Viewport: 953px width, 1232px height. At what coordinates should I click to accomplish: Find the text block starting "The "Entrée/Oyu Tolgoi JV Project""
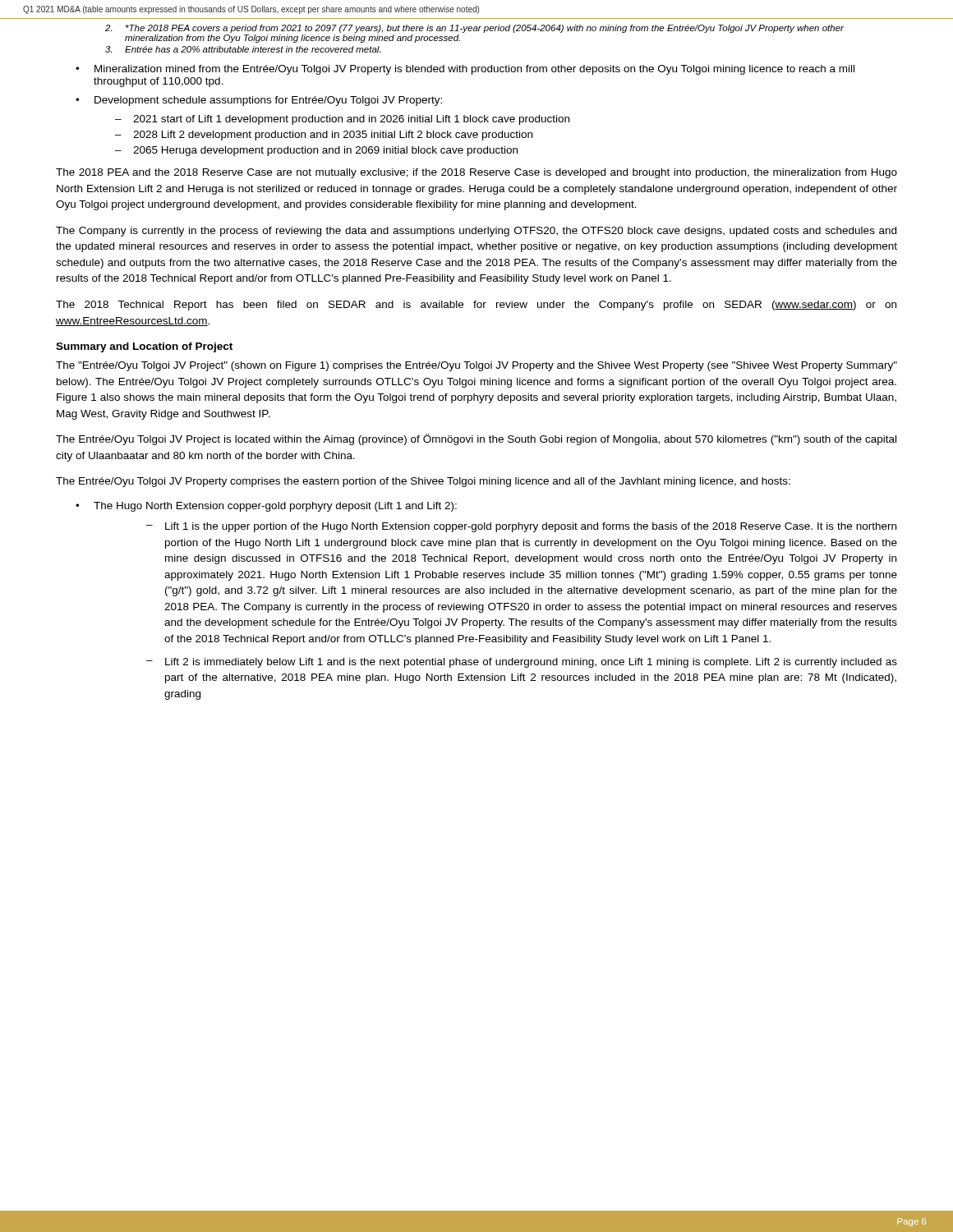point(476,389)
